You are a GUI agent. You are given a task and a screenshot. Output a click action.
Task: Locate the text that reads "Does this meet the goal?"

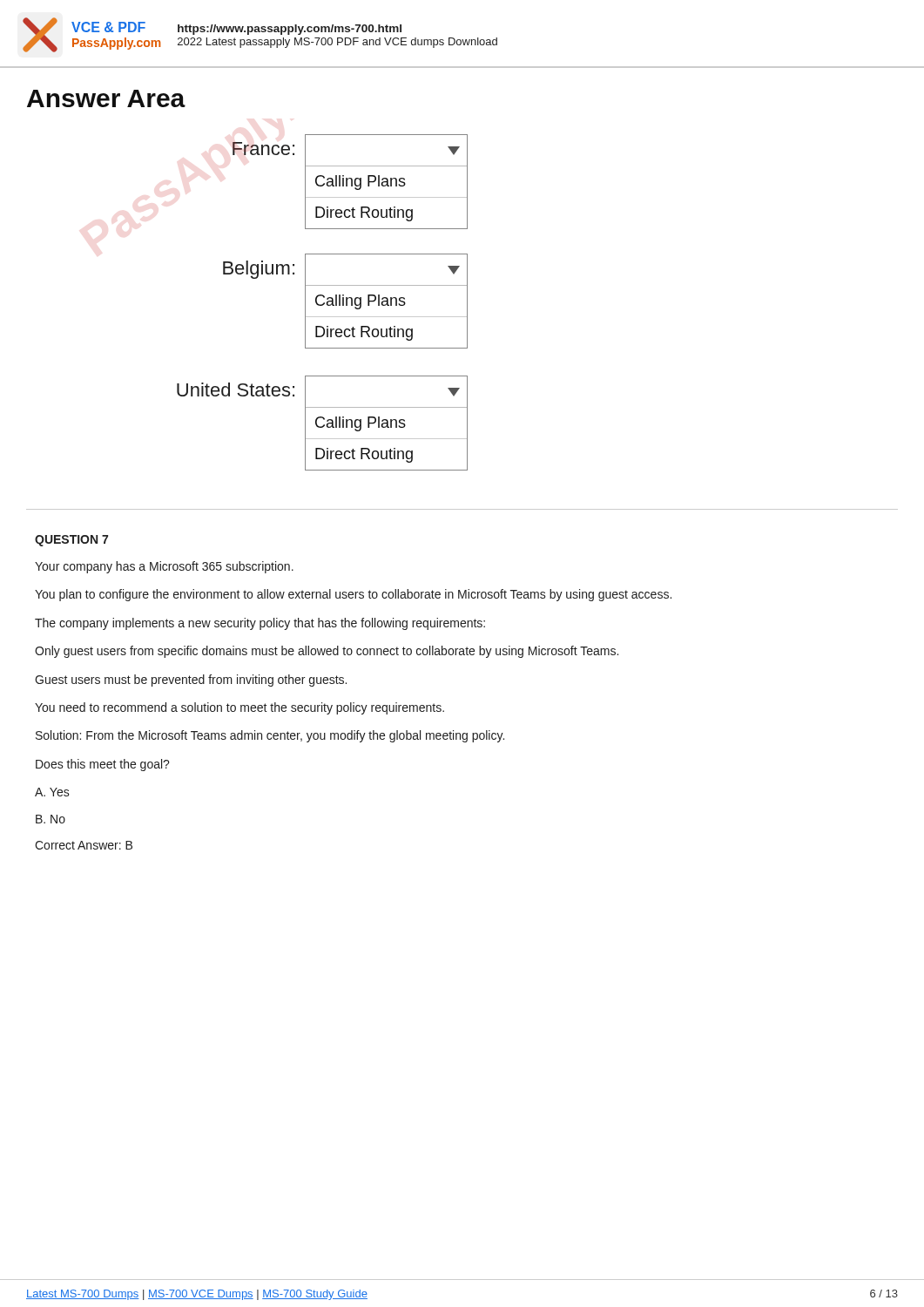[x=102, y=764]
